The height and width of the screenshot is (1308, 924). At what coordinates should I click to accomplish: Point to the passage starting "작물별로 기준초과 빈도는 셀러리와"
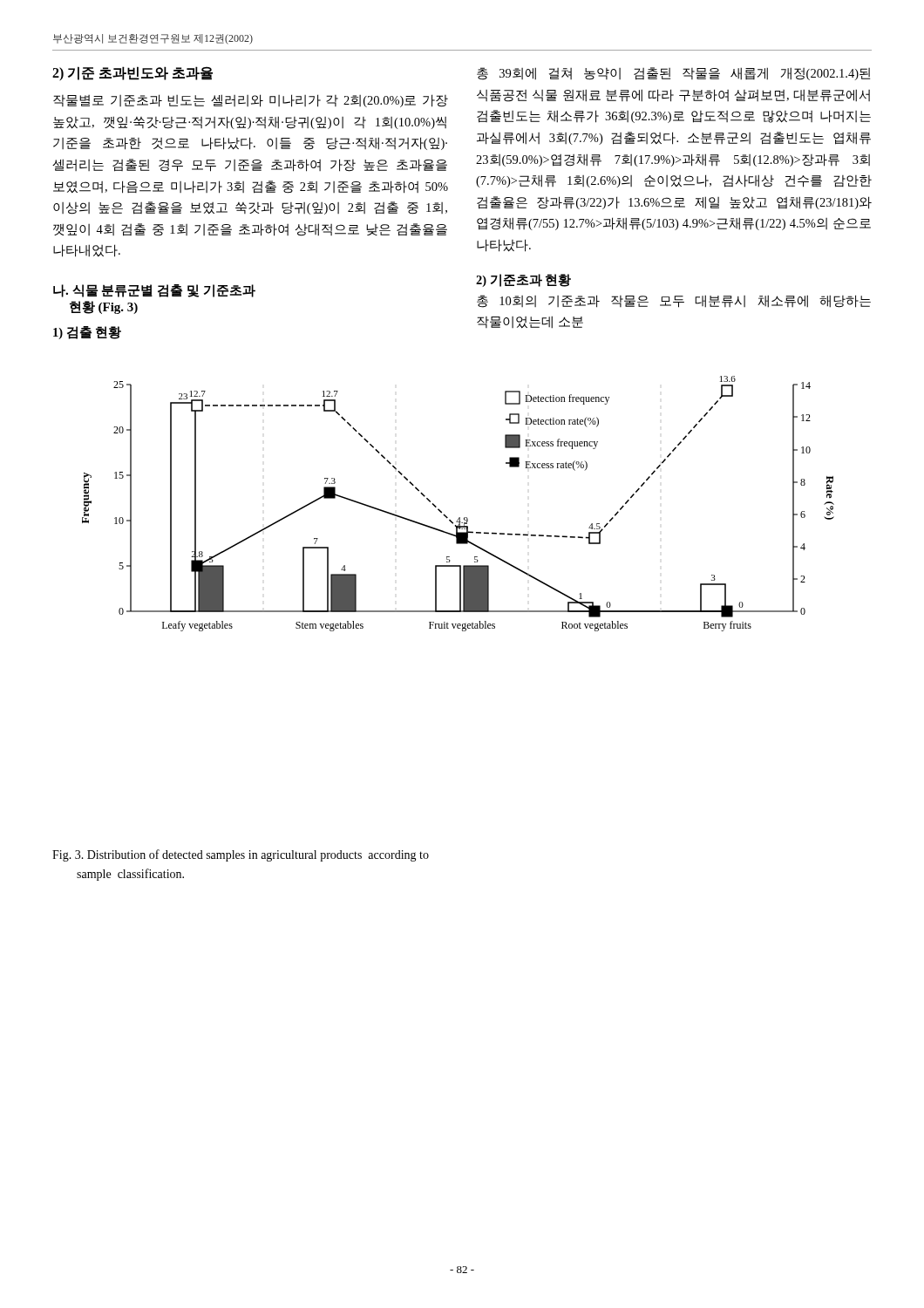(250, 175)
